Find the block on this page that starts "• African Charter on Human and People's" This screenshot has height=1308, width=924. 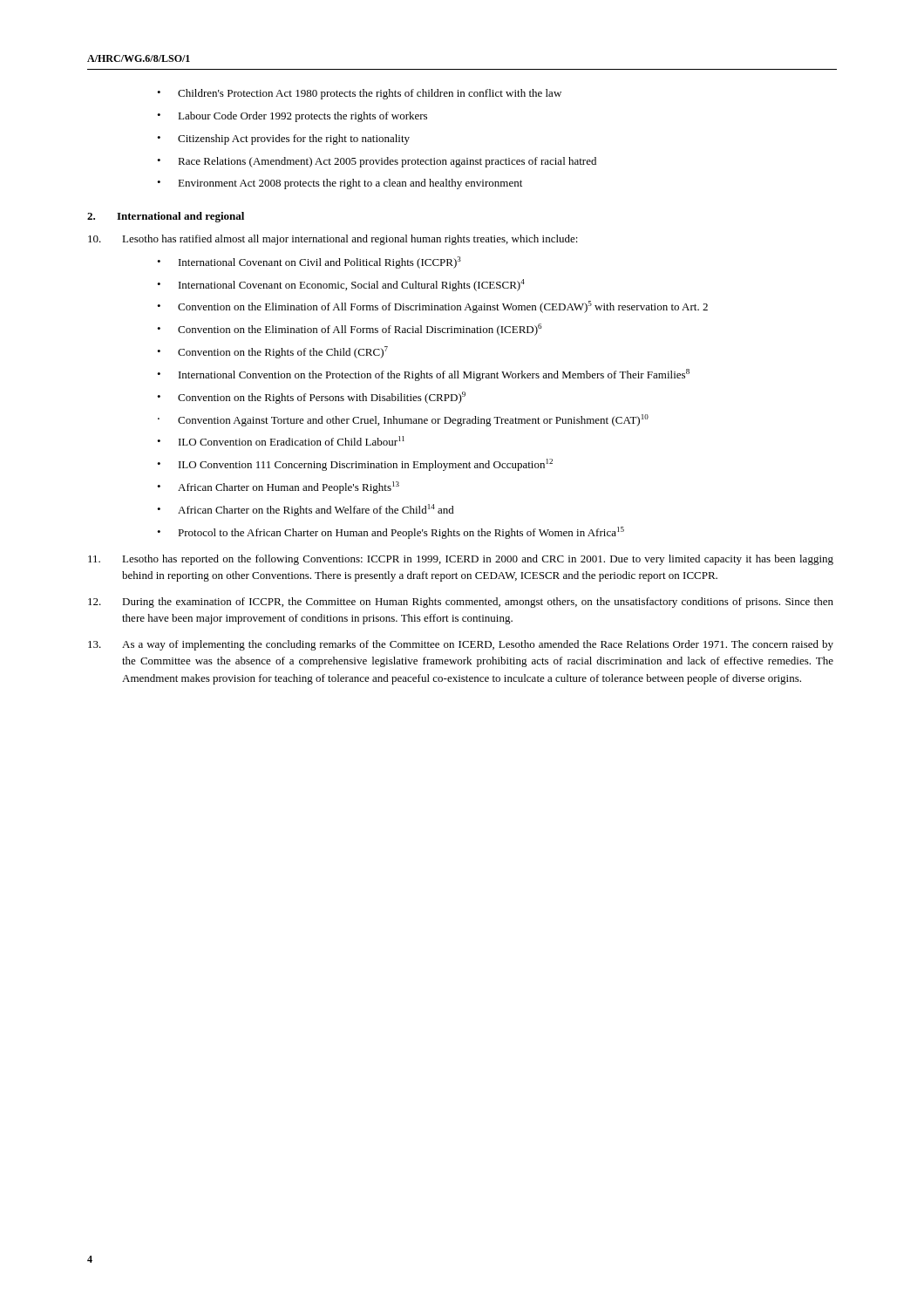(x=278, y=487)
